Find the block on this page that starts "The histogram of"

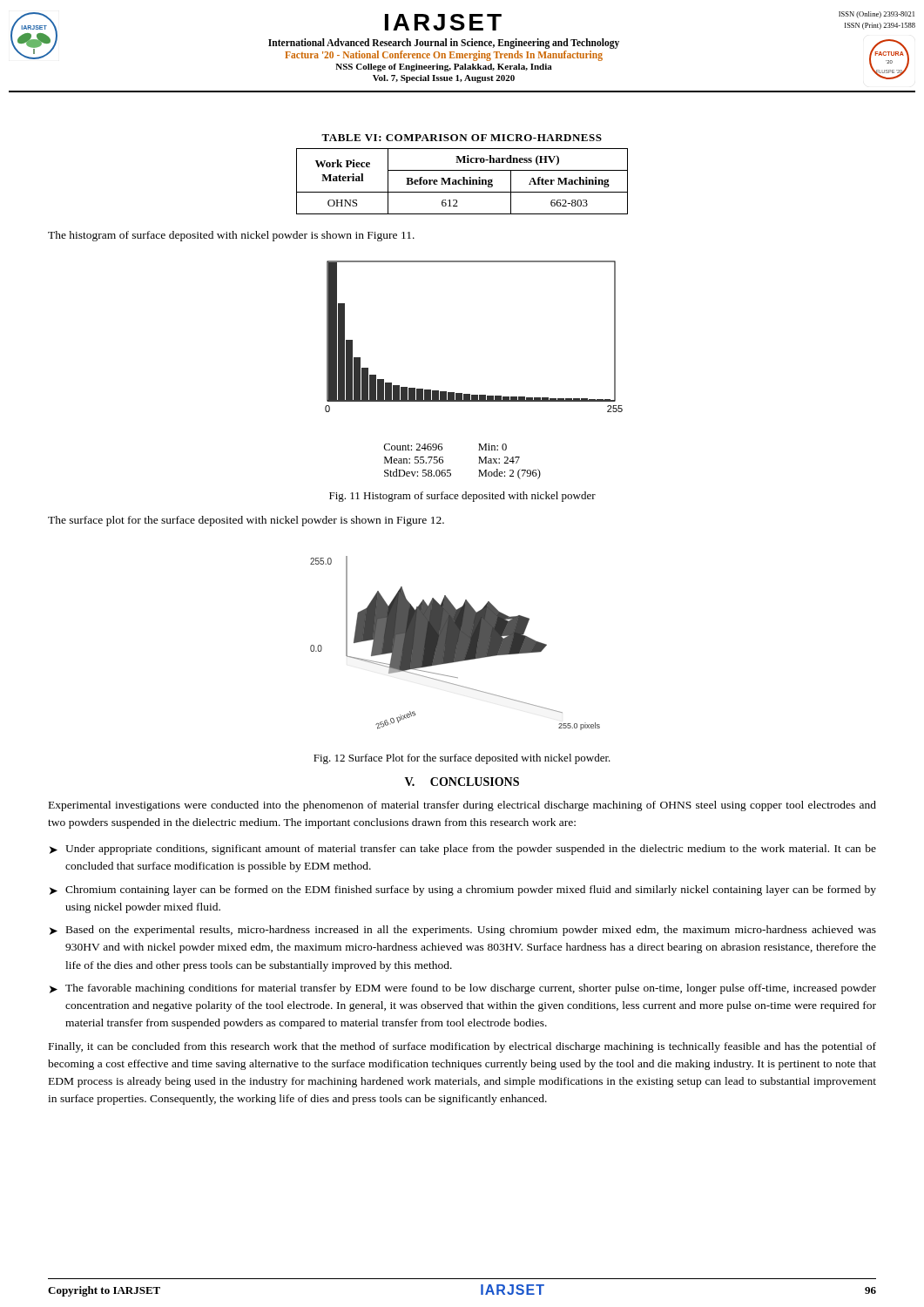click(x=231, y=235)
